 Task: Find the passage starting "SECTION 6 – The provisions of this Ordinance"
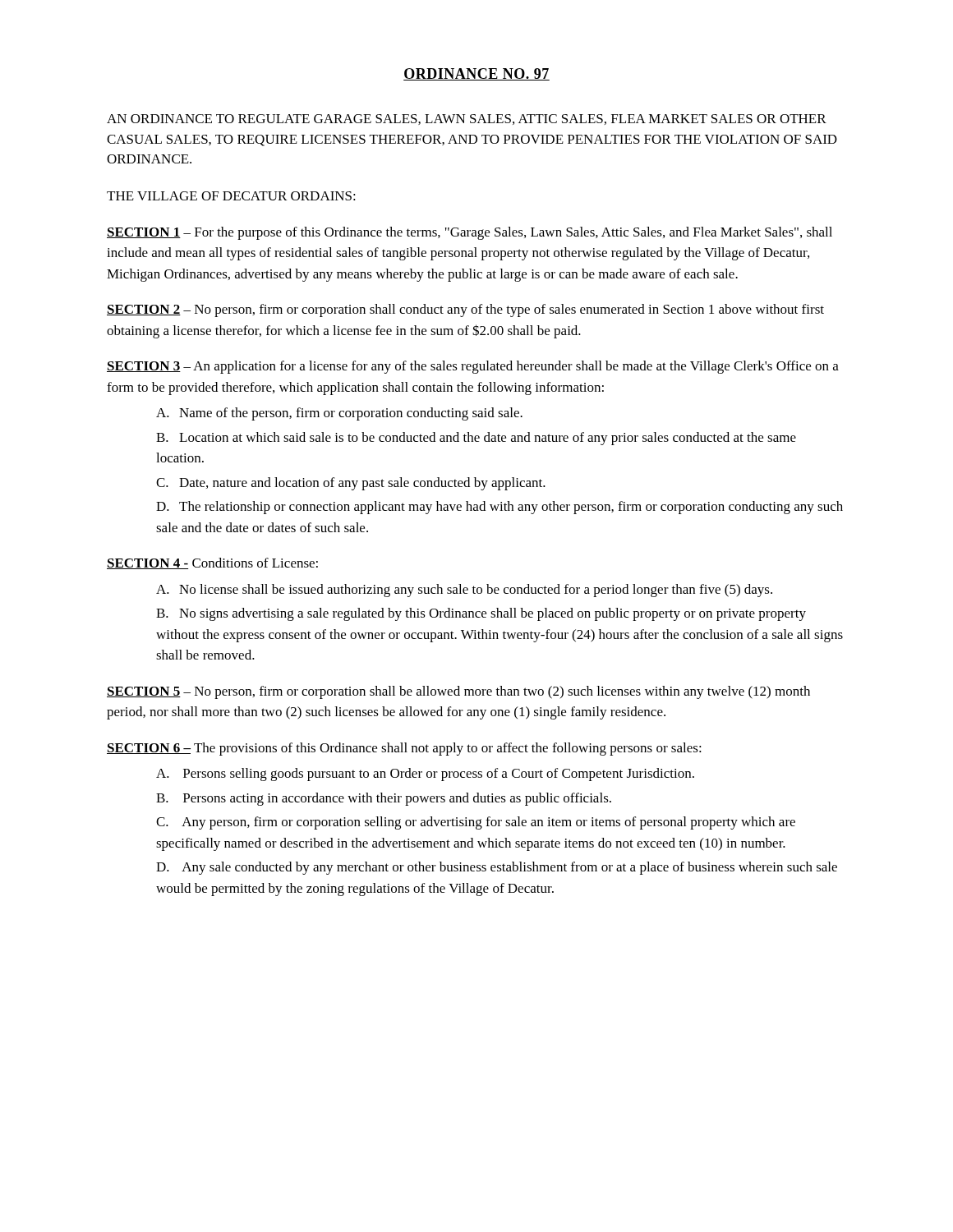[476, 819]
